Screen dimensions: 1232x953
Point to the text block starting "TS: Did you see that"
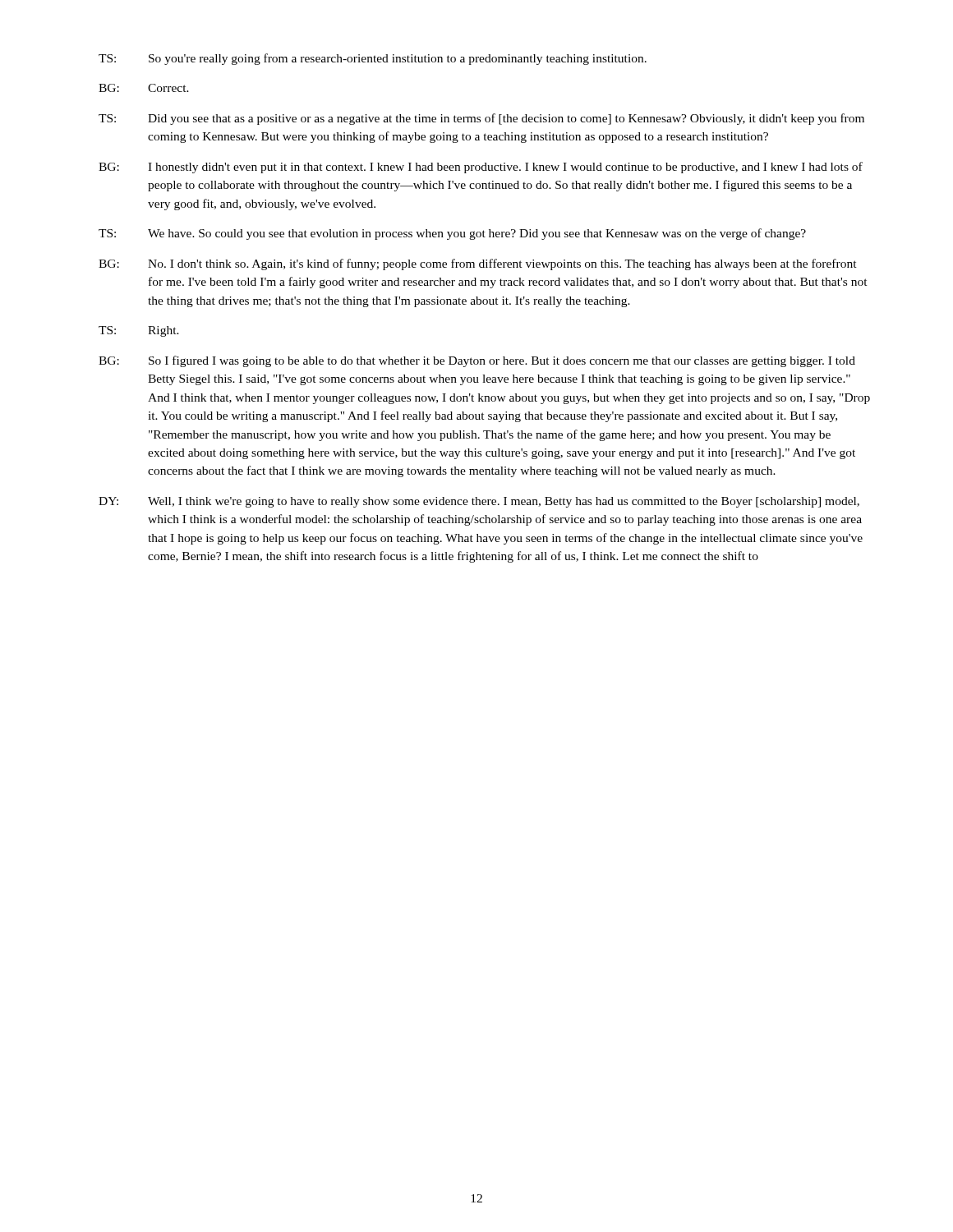[x=485, y=128]
